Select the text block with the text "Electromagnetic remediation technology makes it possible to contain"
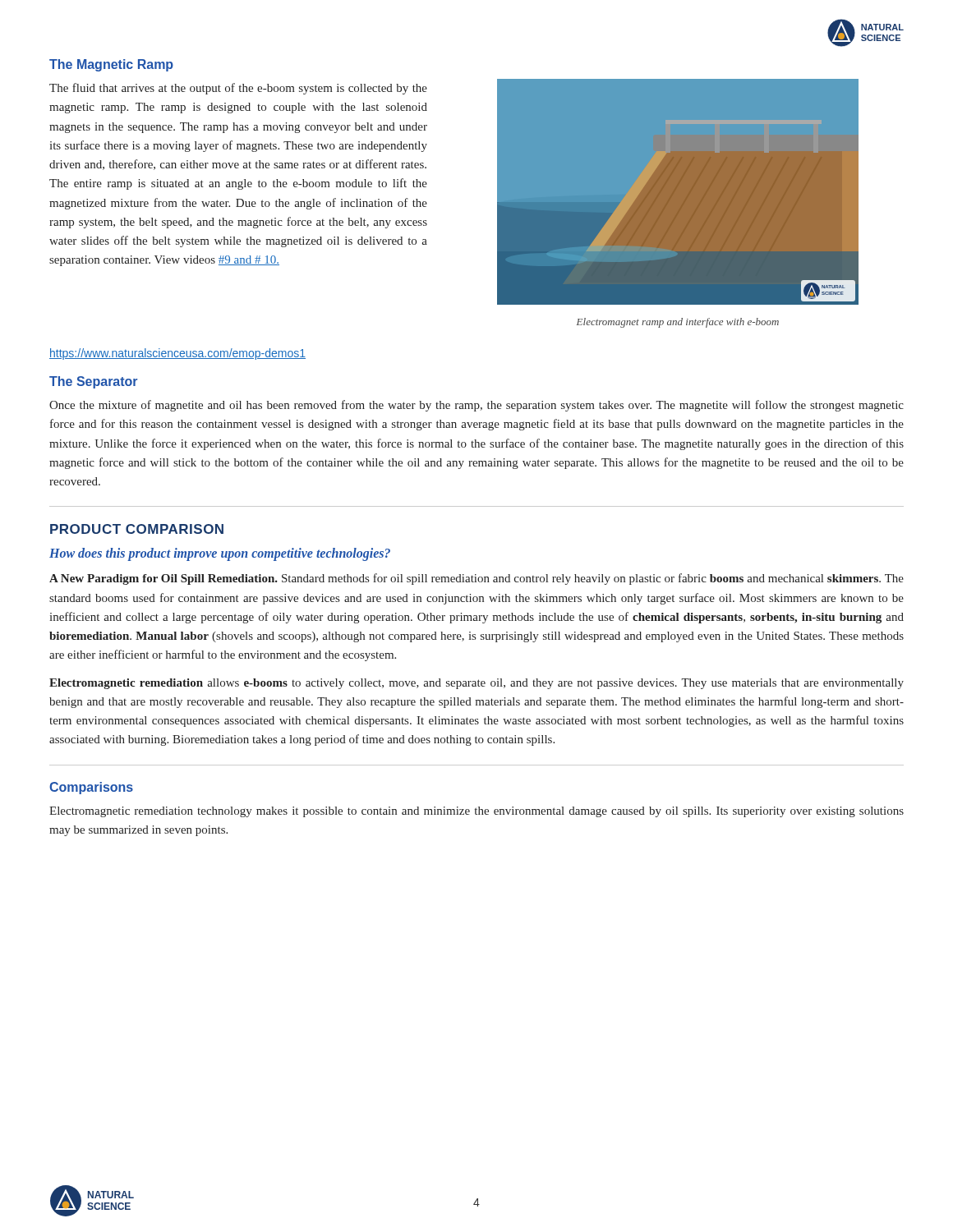 coord(476,820)
